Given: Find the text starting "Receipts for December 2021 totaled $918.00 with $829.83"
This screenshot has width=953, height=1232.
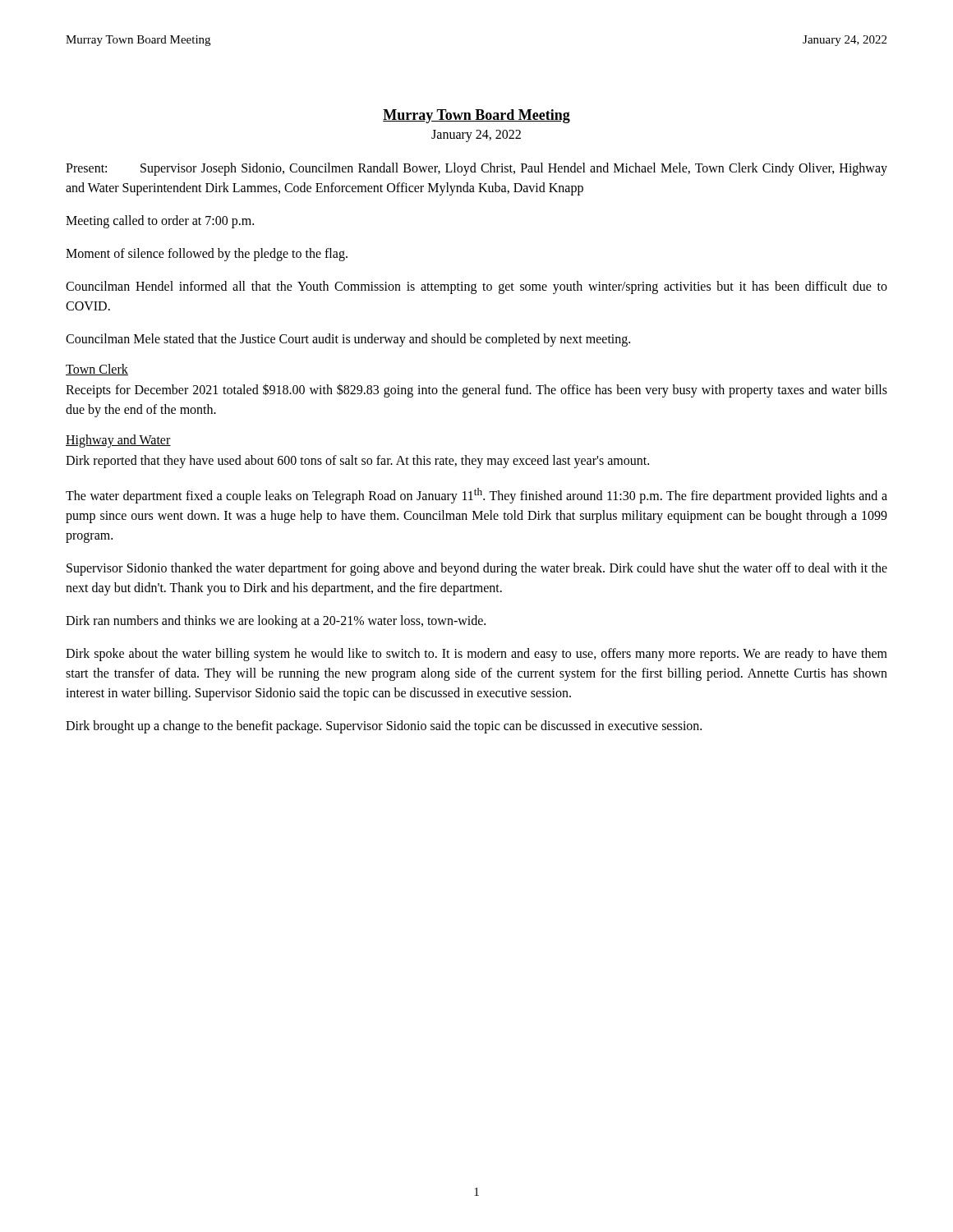Looking at the screenshot, I should [x=476, y=400].
